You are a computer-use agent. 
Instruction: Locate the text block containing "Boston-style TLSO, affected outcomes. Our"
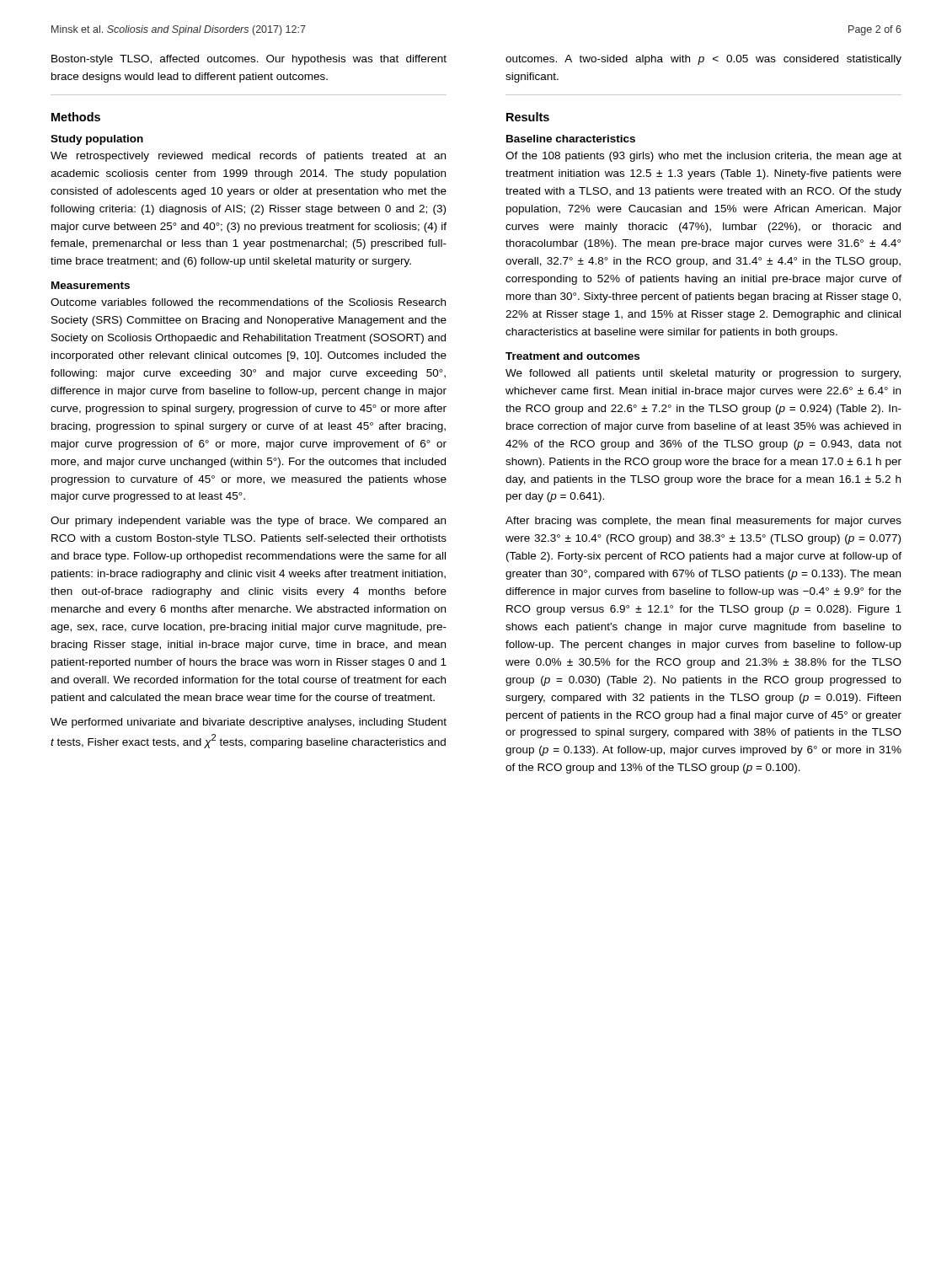(249, 68)
